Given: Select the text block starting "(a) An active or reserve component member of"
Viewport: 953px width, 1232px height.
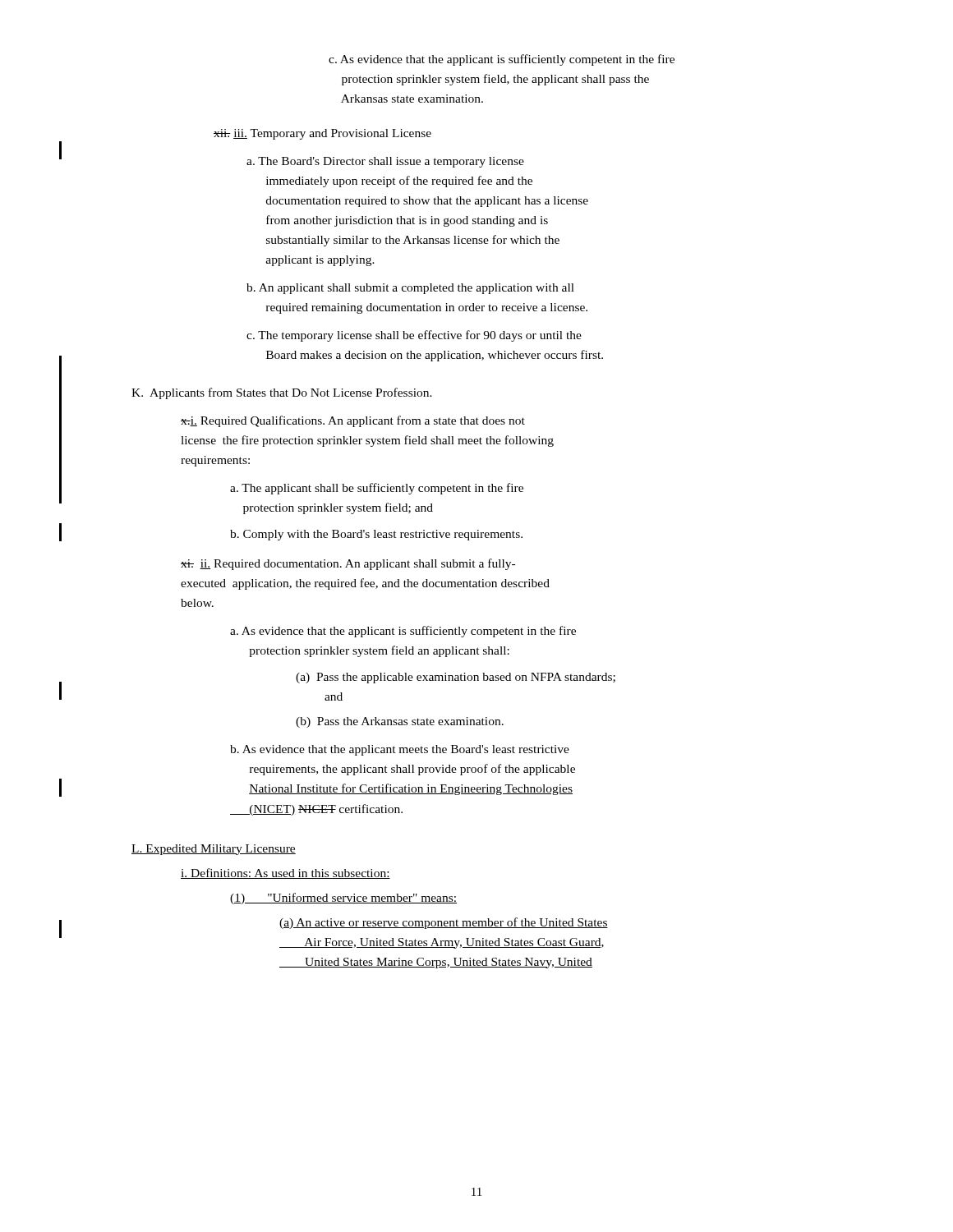Looking at the screenshot, I should tap(443, 941).
